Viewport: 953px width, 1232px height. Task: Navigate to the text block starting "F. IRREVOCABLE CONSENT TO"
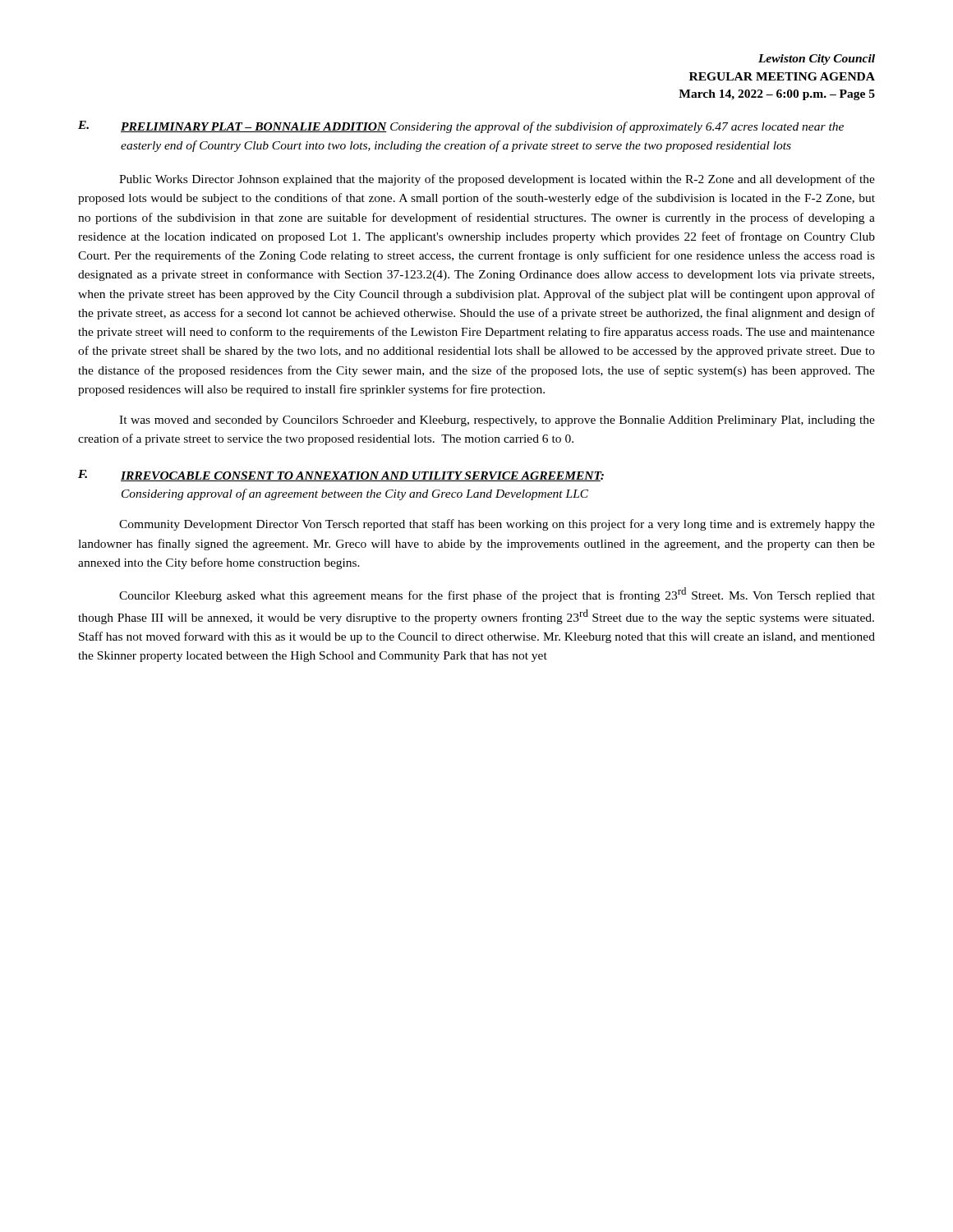(x=476, y=485)
